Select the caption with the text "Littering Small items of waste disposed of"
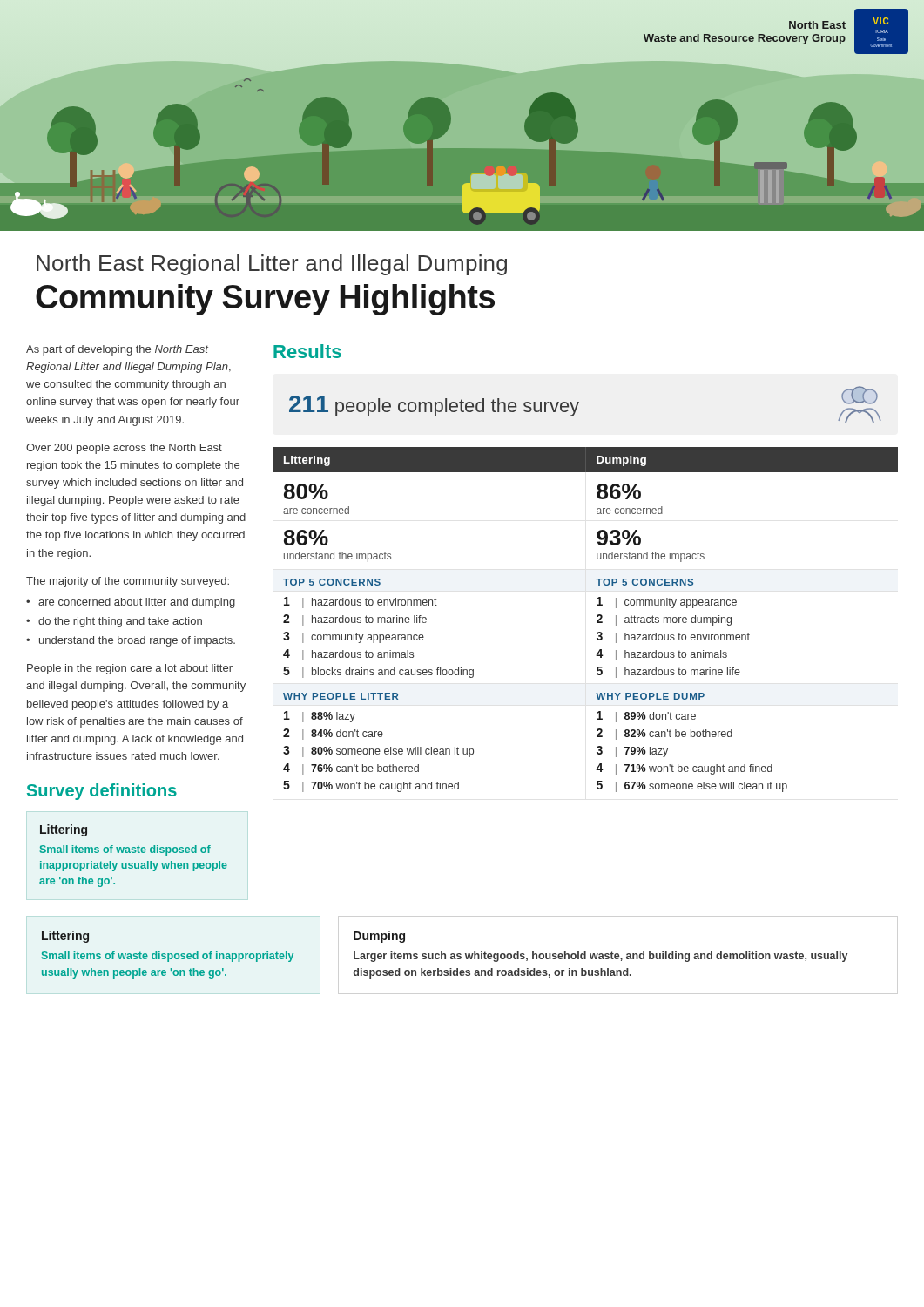Viewport: 924px width, 1307px height. click(173, 955)
